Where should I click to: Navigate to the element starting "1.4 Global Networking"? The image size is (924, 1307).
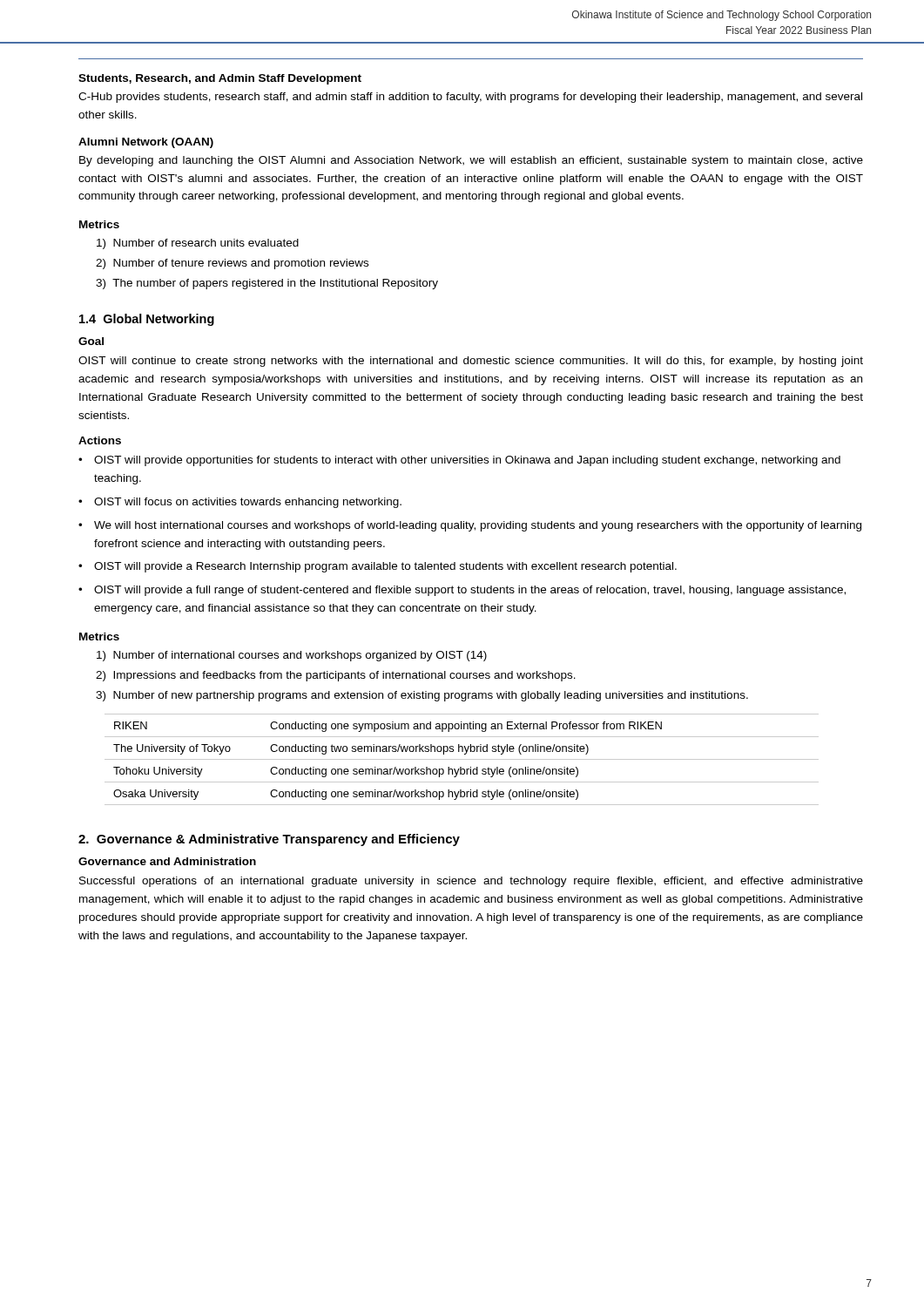coord(146,319)
